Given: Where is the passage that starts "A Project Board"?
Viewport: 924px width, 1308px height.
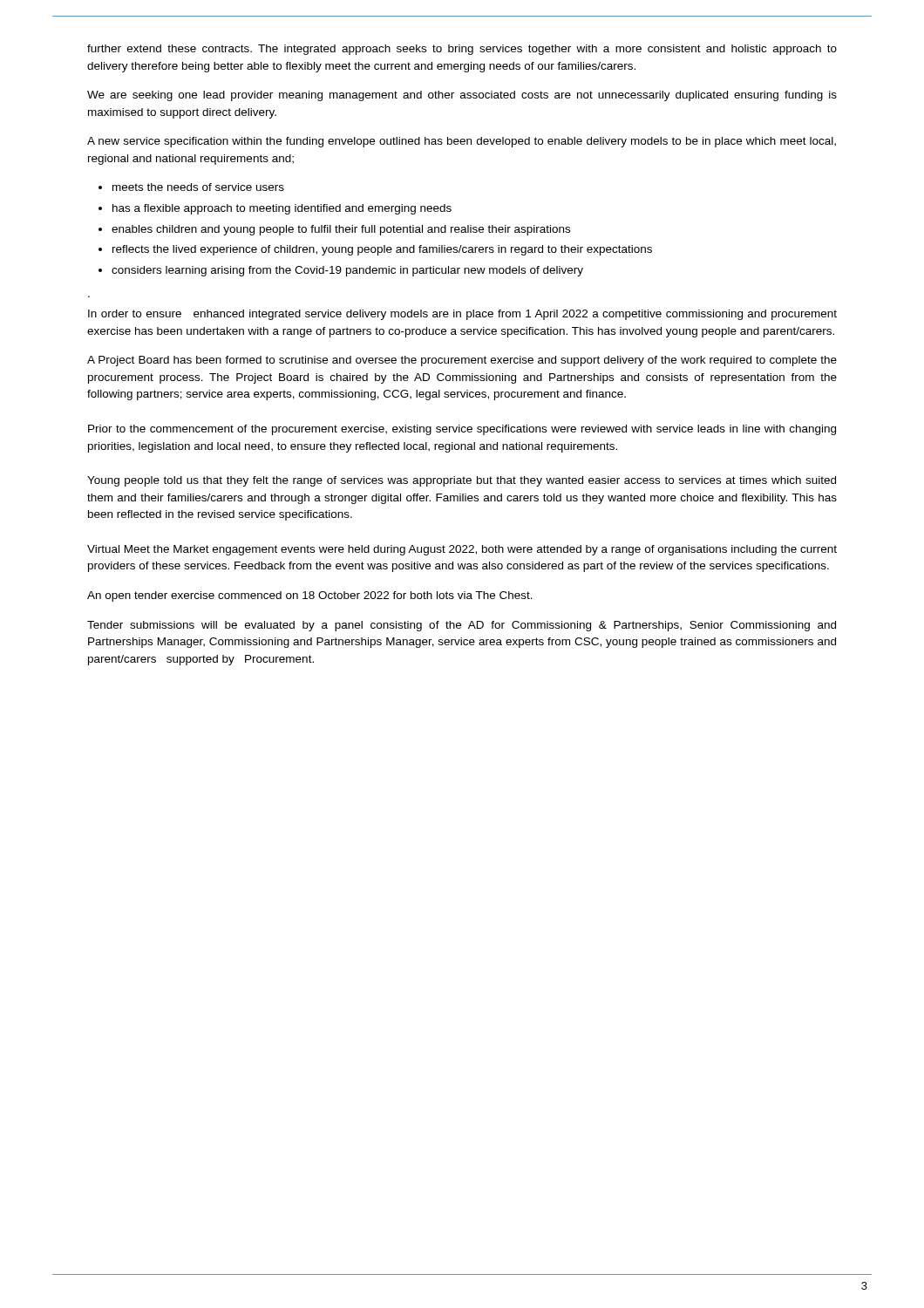Looking at the screenshot, I should (462, 377).
